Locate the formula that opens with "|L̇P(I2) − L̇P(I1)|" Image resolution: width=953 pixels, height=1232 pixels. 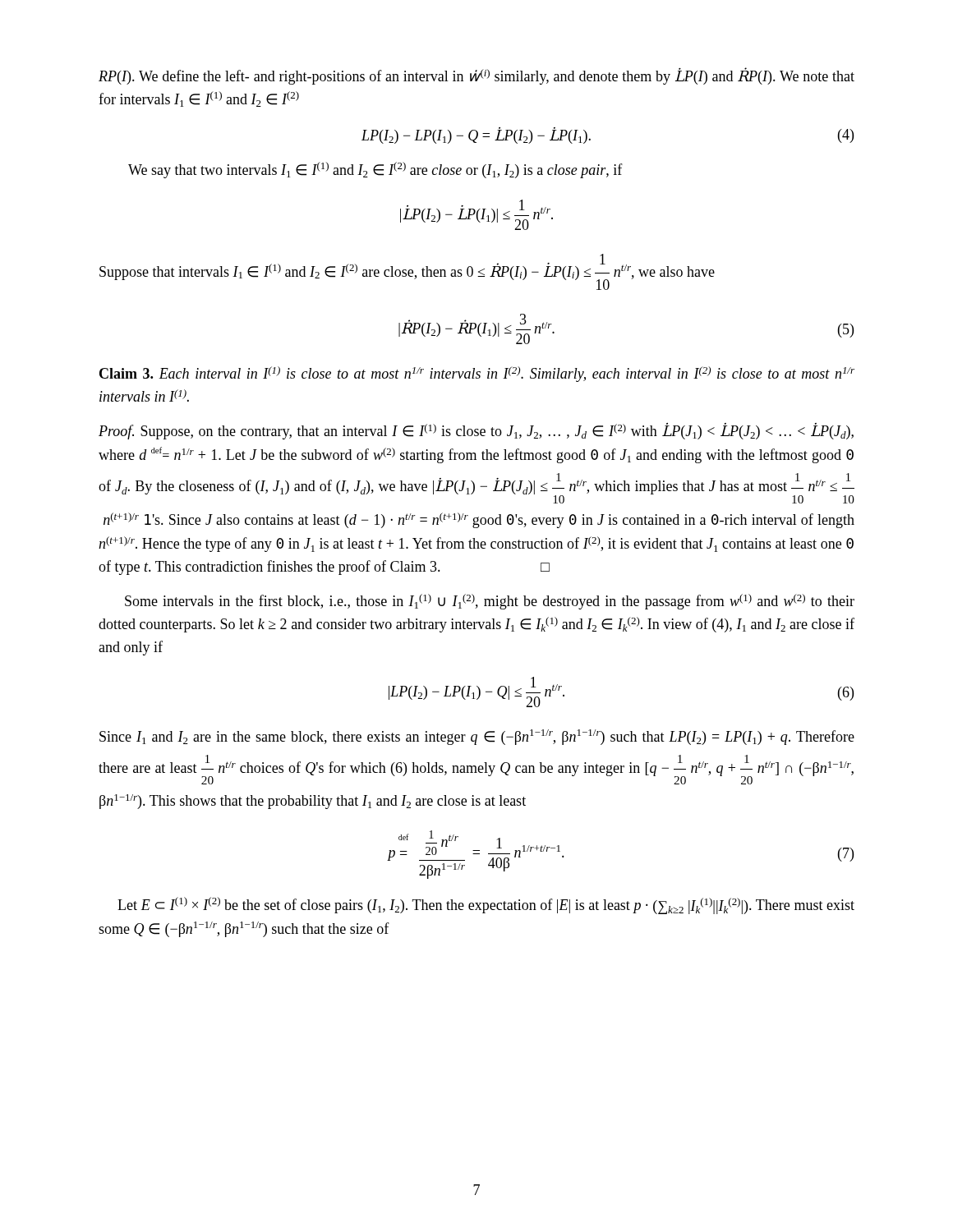(x=476, y=215)
